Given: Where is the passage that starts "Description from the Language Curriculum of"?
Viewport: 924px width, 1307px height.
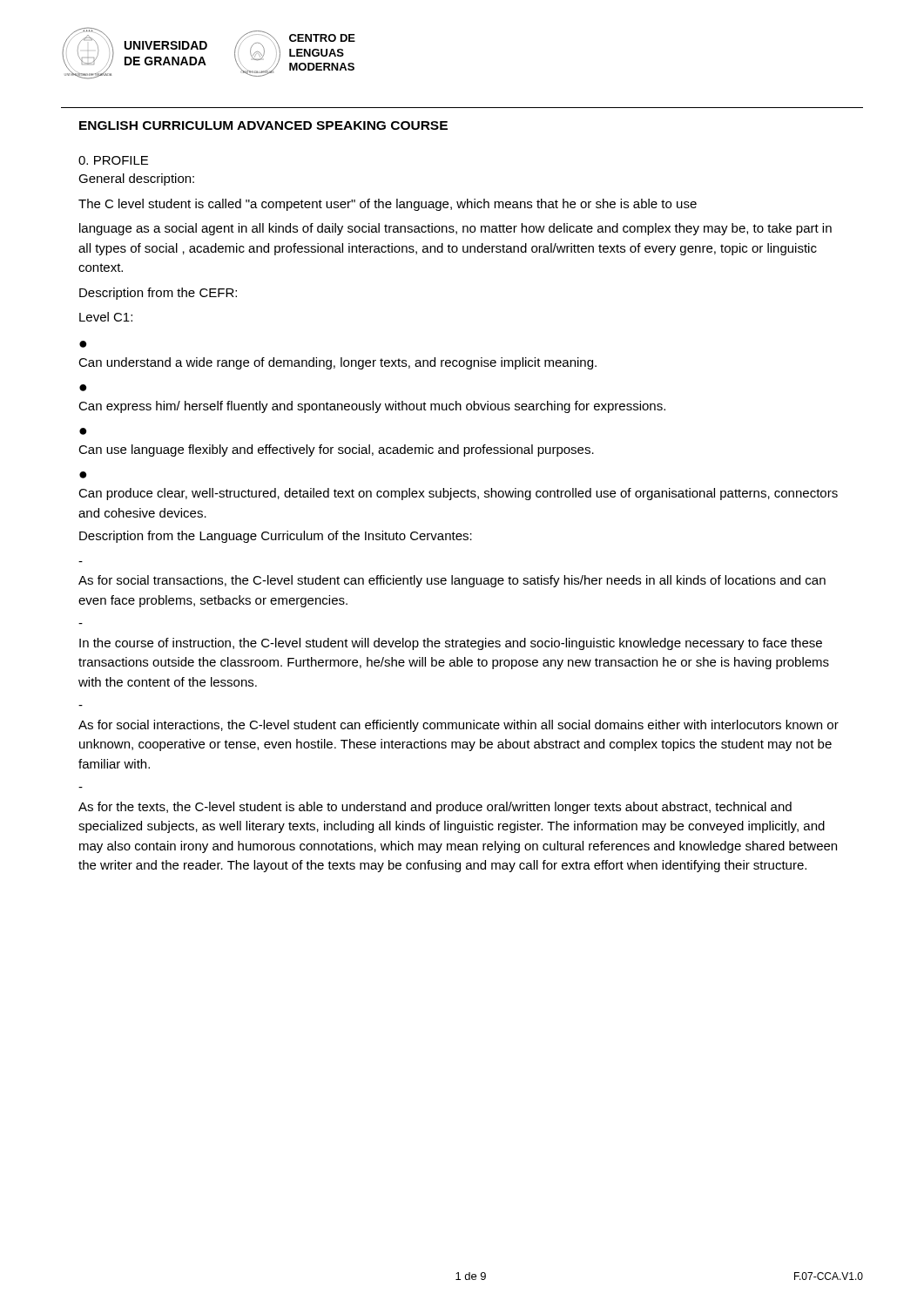Looking at the screenshot, I should click(x=275, y=536).
